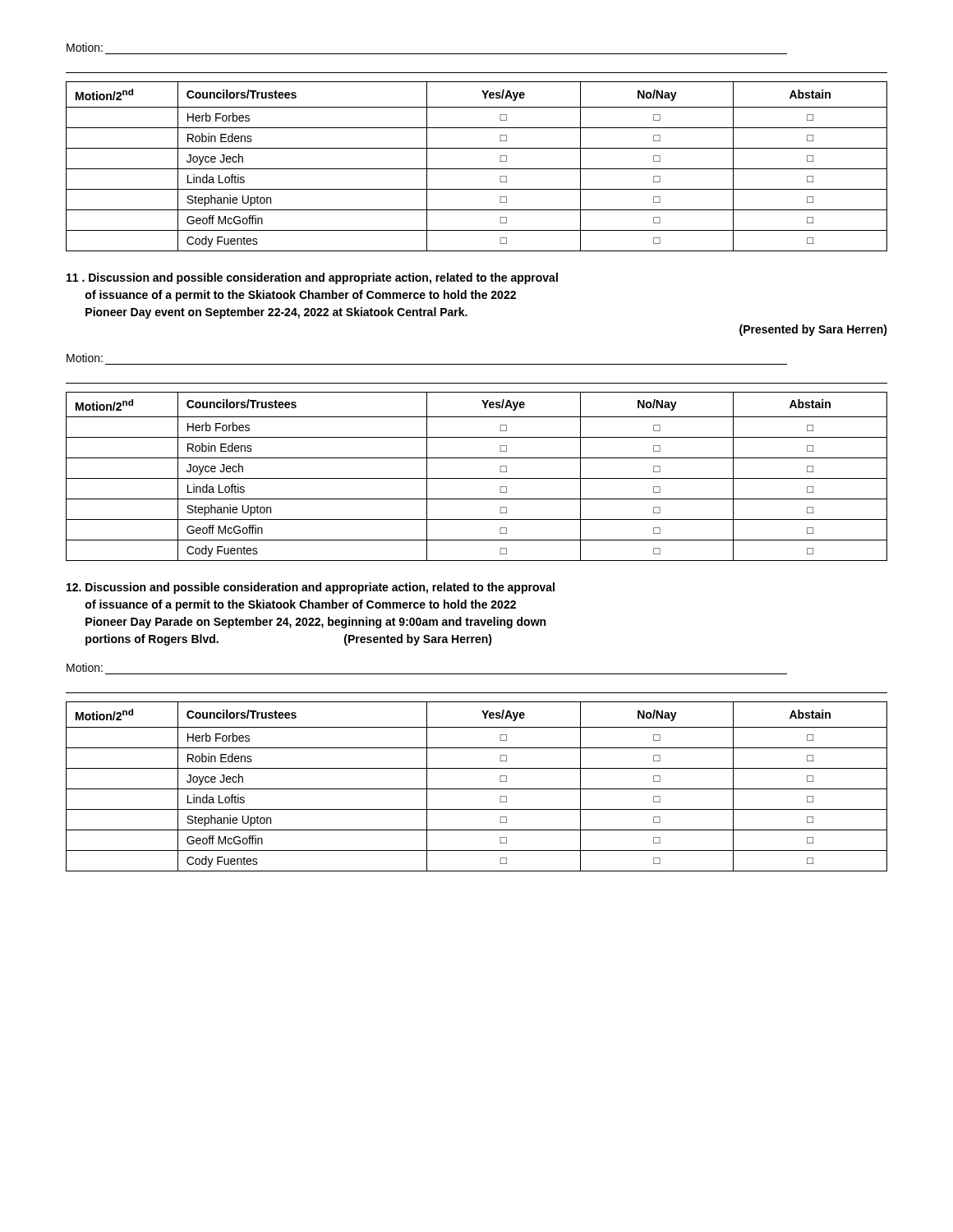Screen dimensions: 1232x953
Task: Point to the text starting "12. Discussion and possible consideration and appropriate action,"
Action: pyautogui.click(x=311, y=613)
